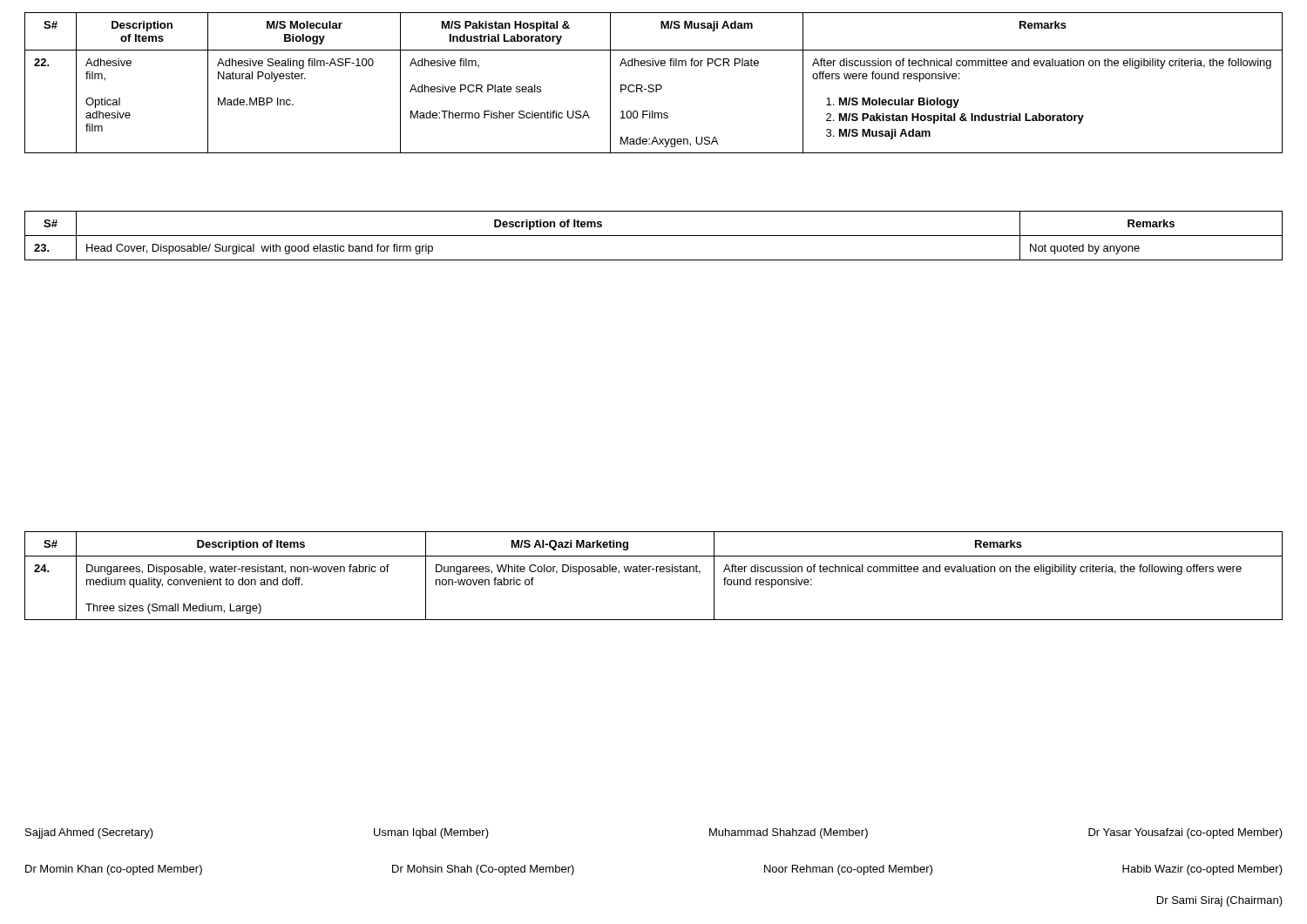Find the table that mentions "Adhesive film, Optical"
The height and width of the screenshot is (924, 1307).
pos(654,83)
